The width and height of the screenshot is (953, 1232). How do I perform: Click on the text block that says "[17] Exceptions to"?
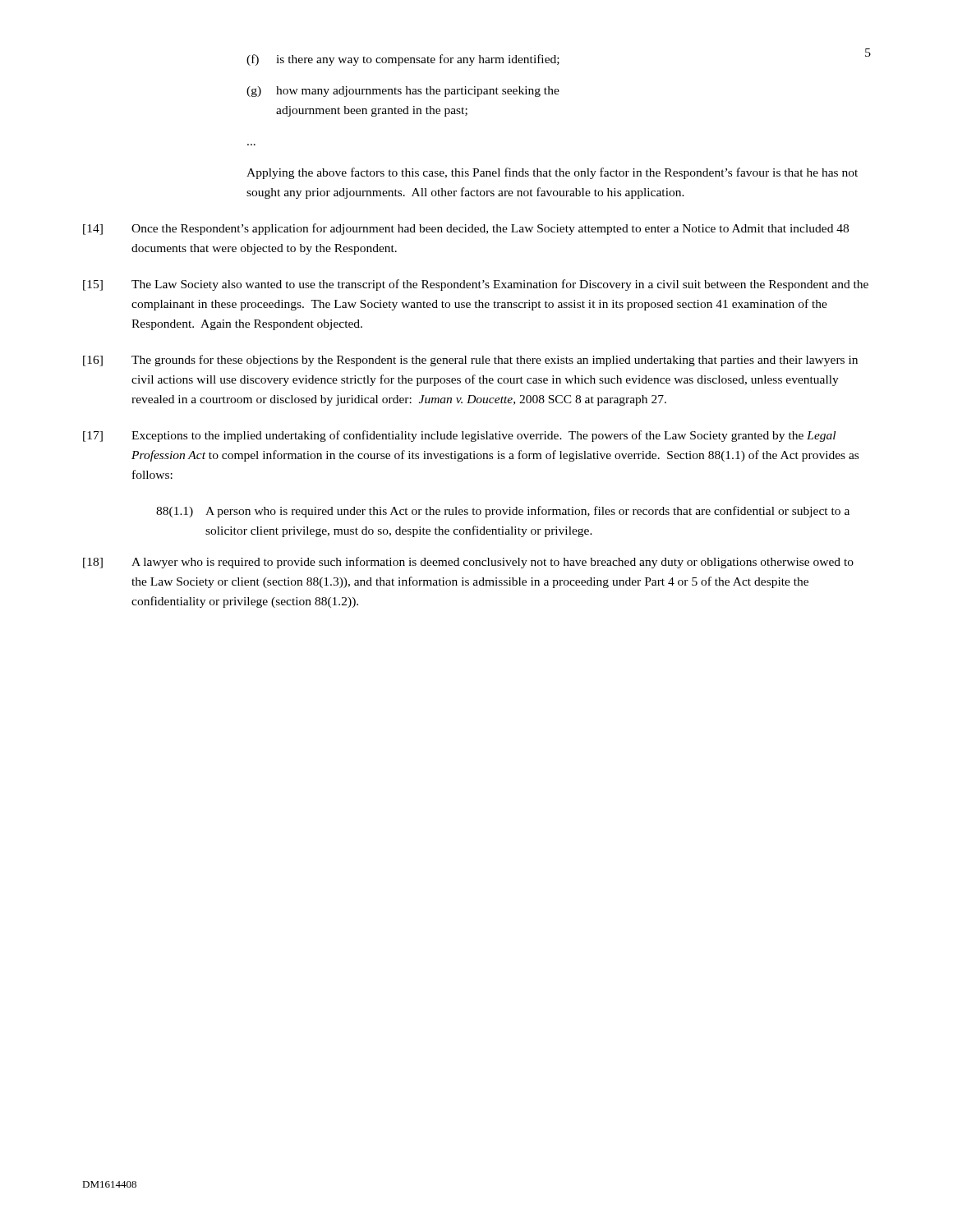click(x=476, y=455)
